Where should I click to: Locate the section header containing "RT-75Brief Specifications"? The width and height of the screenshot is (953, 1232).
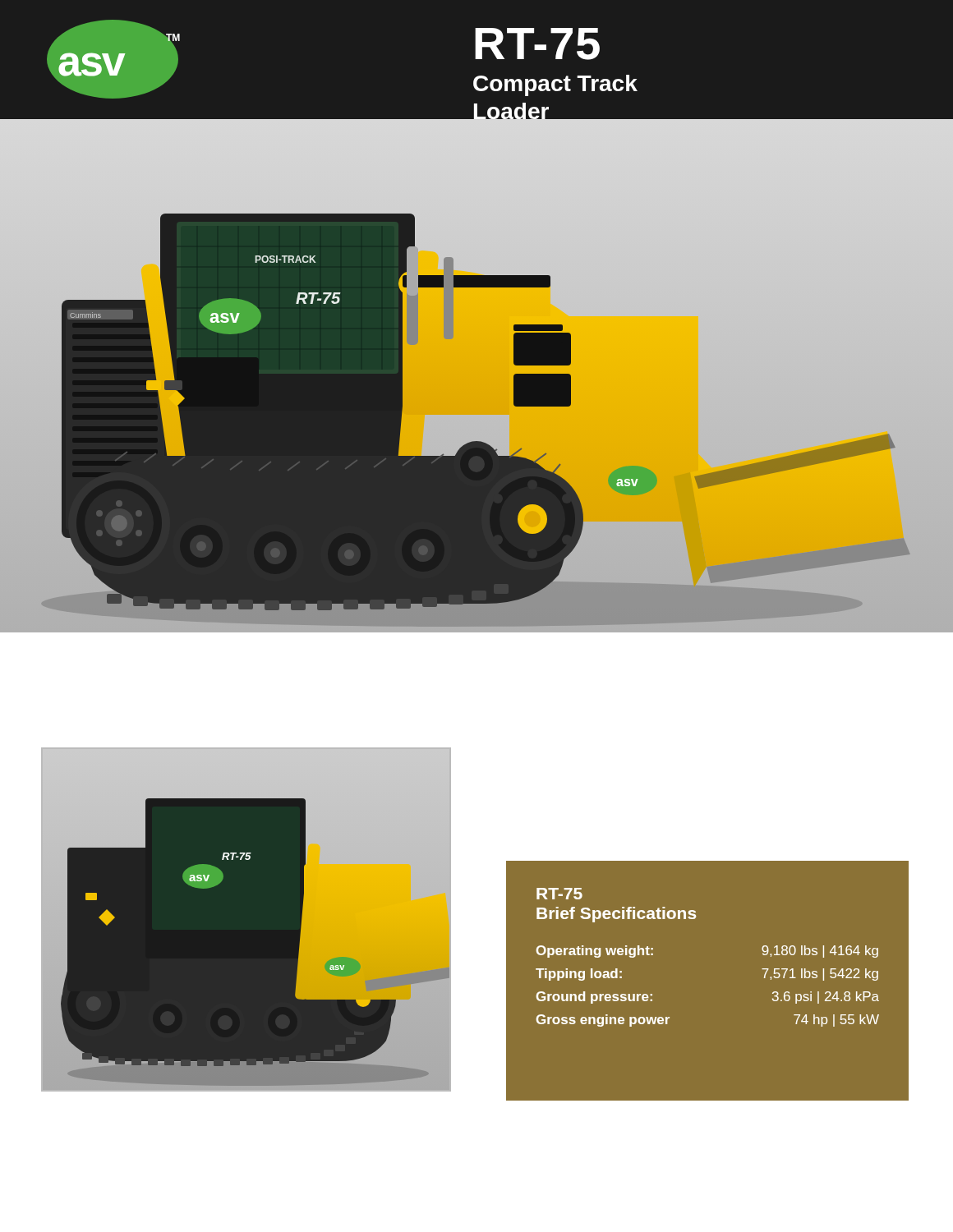616,903
